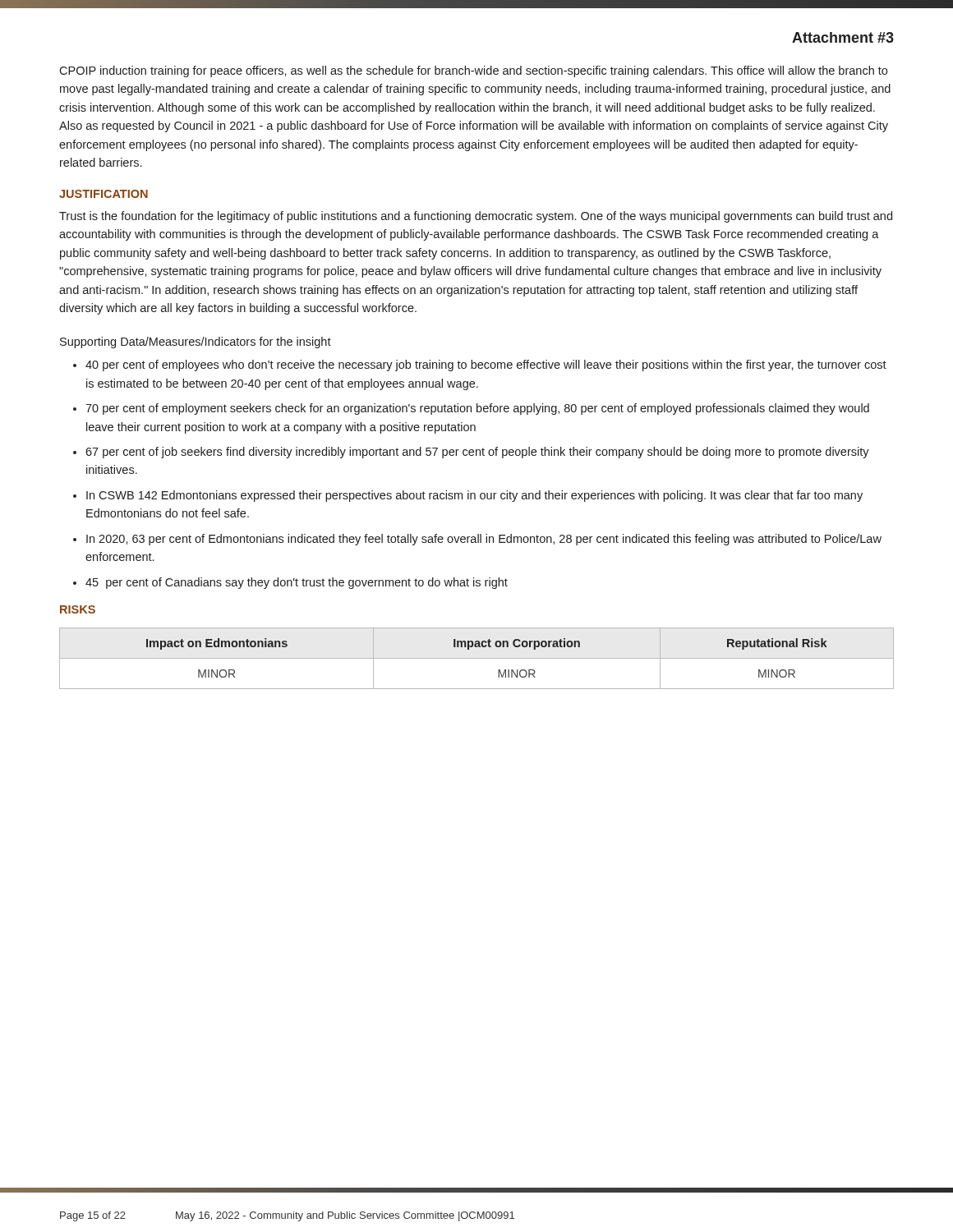Find the block on this page that starts "67 per cent"
Image resolution: width=953 pixels, height=1232 pixels.
point(477,461)
